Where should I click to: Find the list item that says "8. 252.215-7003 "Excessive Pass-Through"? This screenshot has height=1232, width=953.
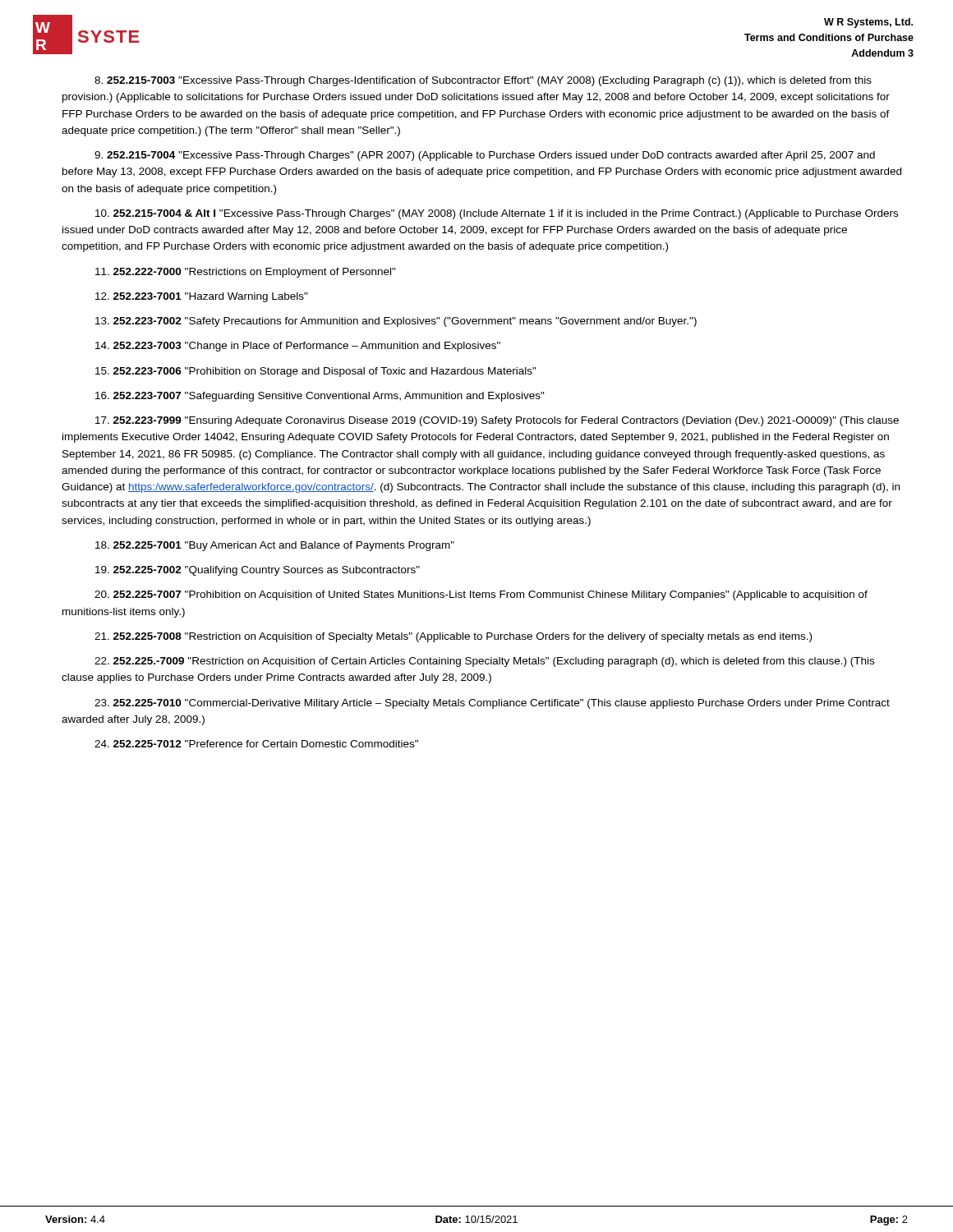476,105
